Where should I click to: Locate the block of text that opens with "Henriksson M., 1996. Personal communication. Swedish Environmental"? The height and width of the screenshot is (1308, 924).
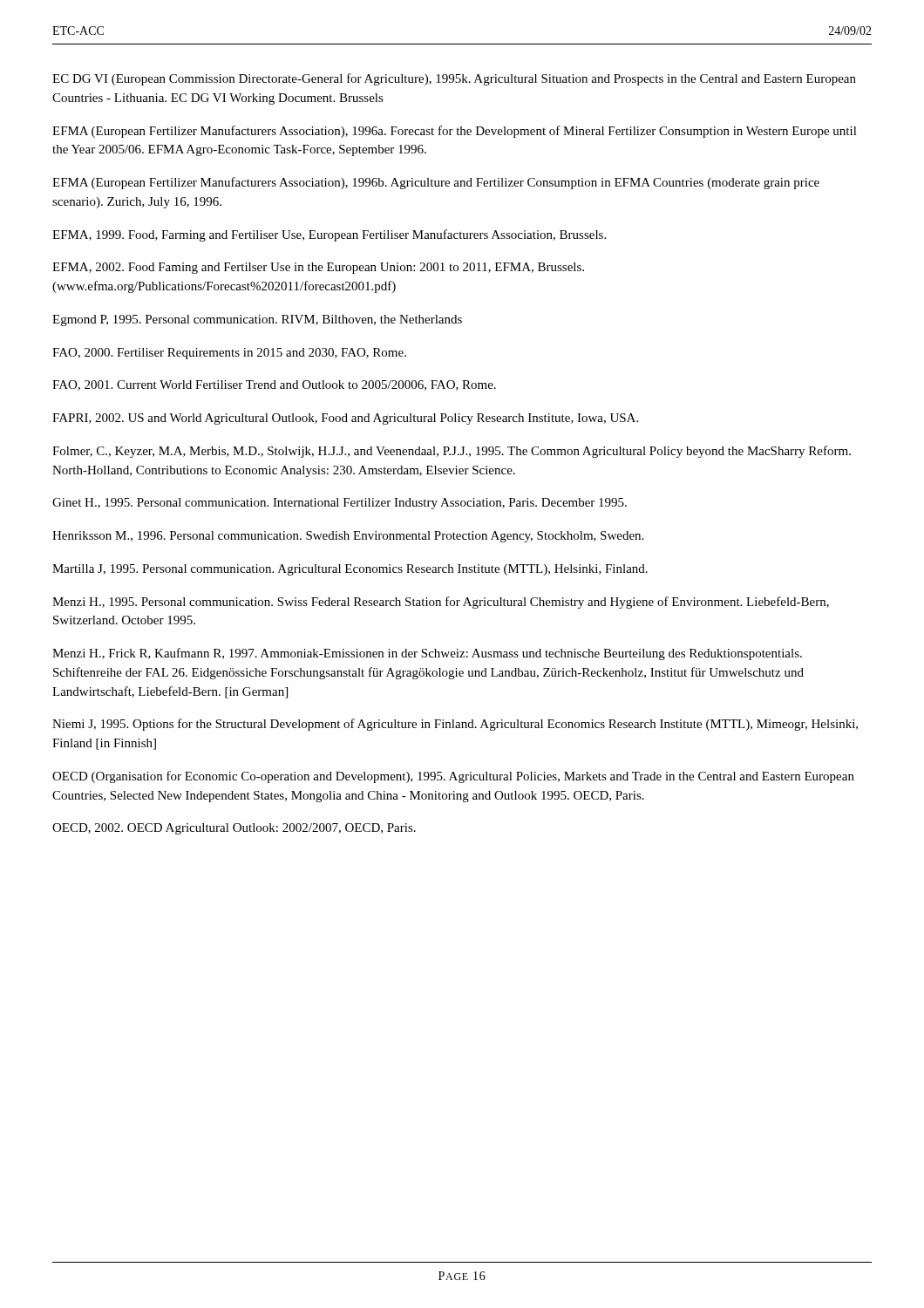click(x=348, y=535)
